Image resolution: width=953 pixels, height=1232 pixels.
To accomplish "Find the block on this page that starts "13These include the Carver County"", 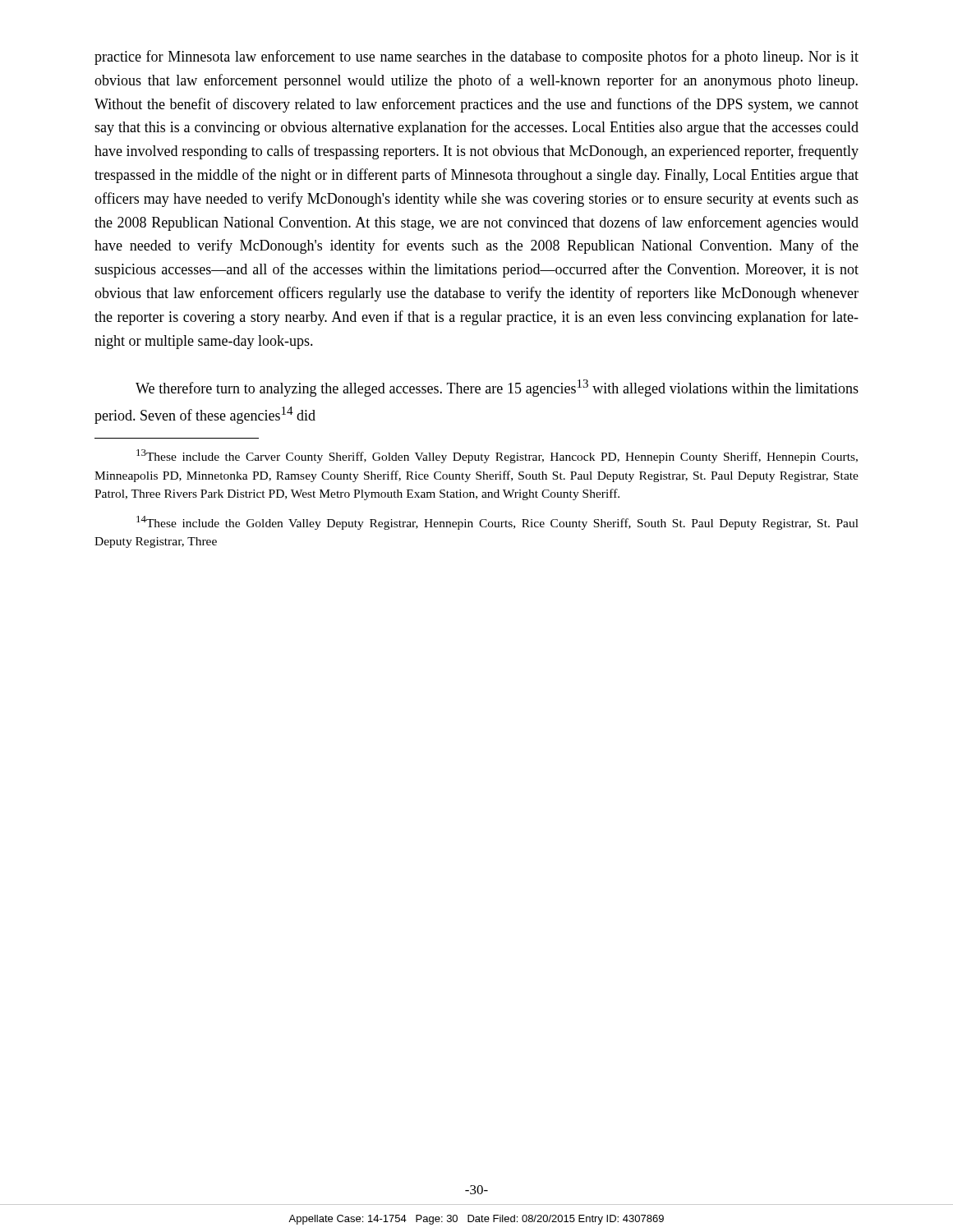I will click(476, 473).
